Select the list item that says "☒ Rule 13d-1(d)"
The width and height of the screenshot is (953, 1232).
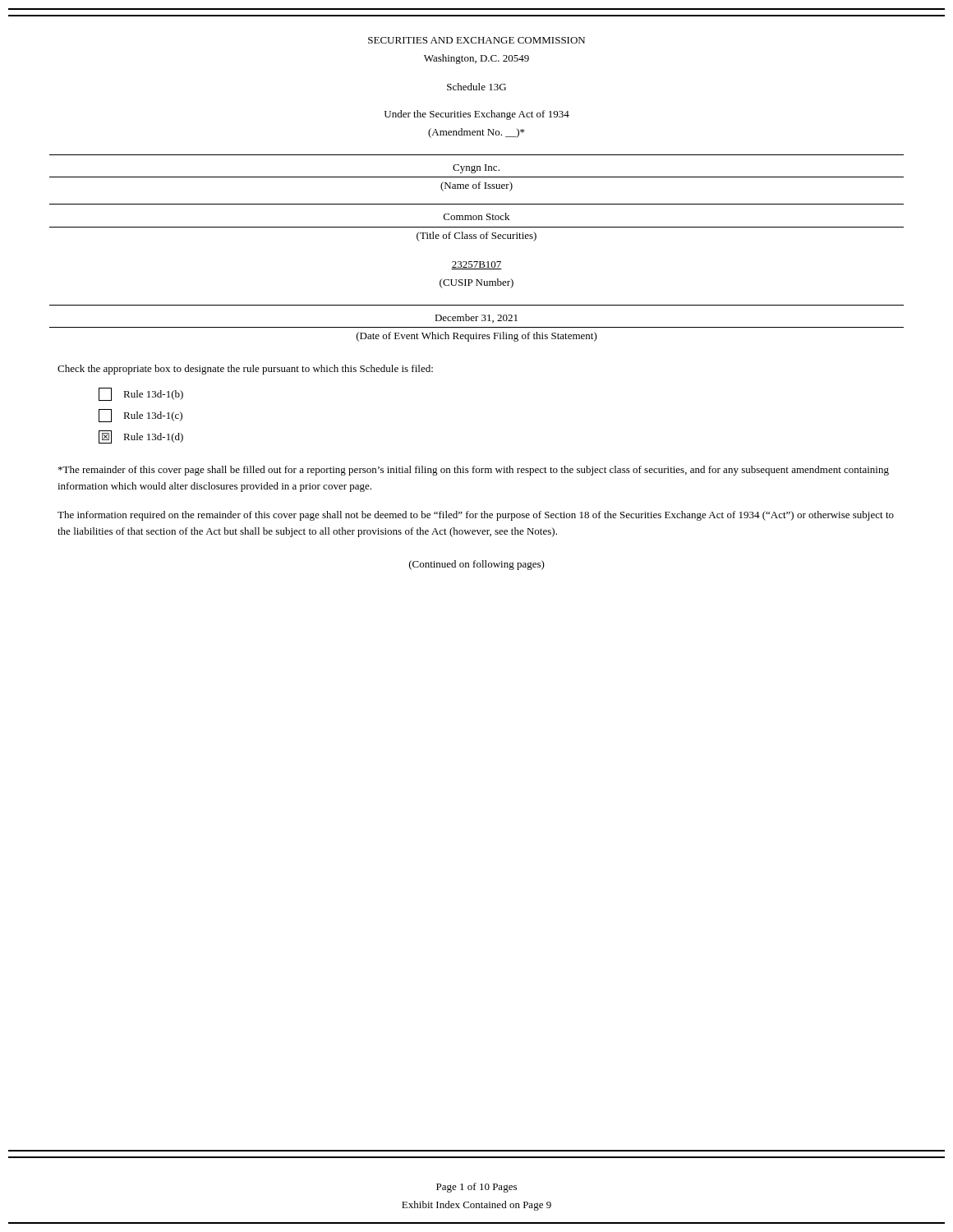(141, 437)
